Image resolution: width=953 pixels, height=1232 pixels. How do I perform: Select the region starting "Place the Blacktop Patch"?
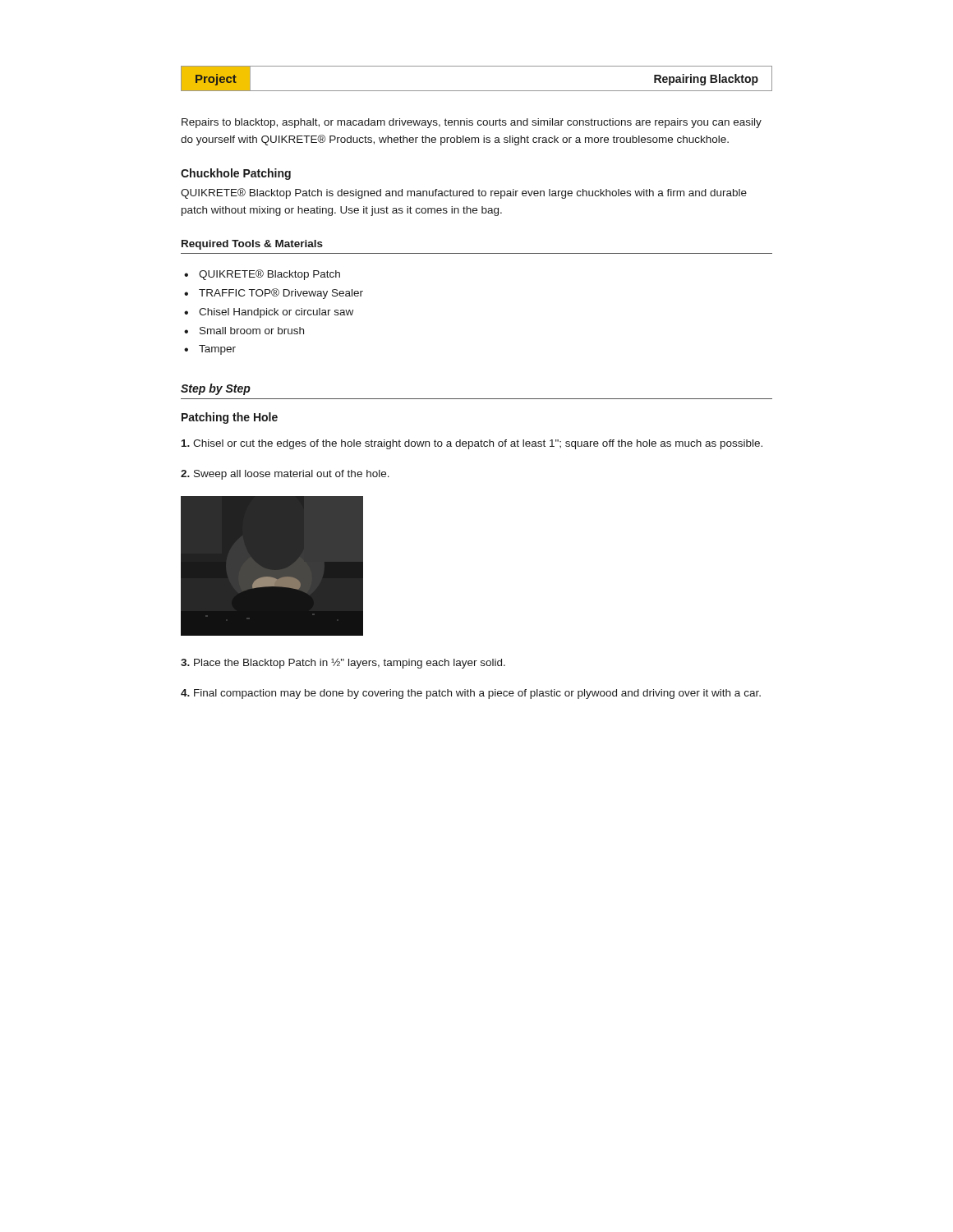pos(343,663)
